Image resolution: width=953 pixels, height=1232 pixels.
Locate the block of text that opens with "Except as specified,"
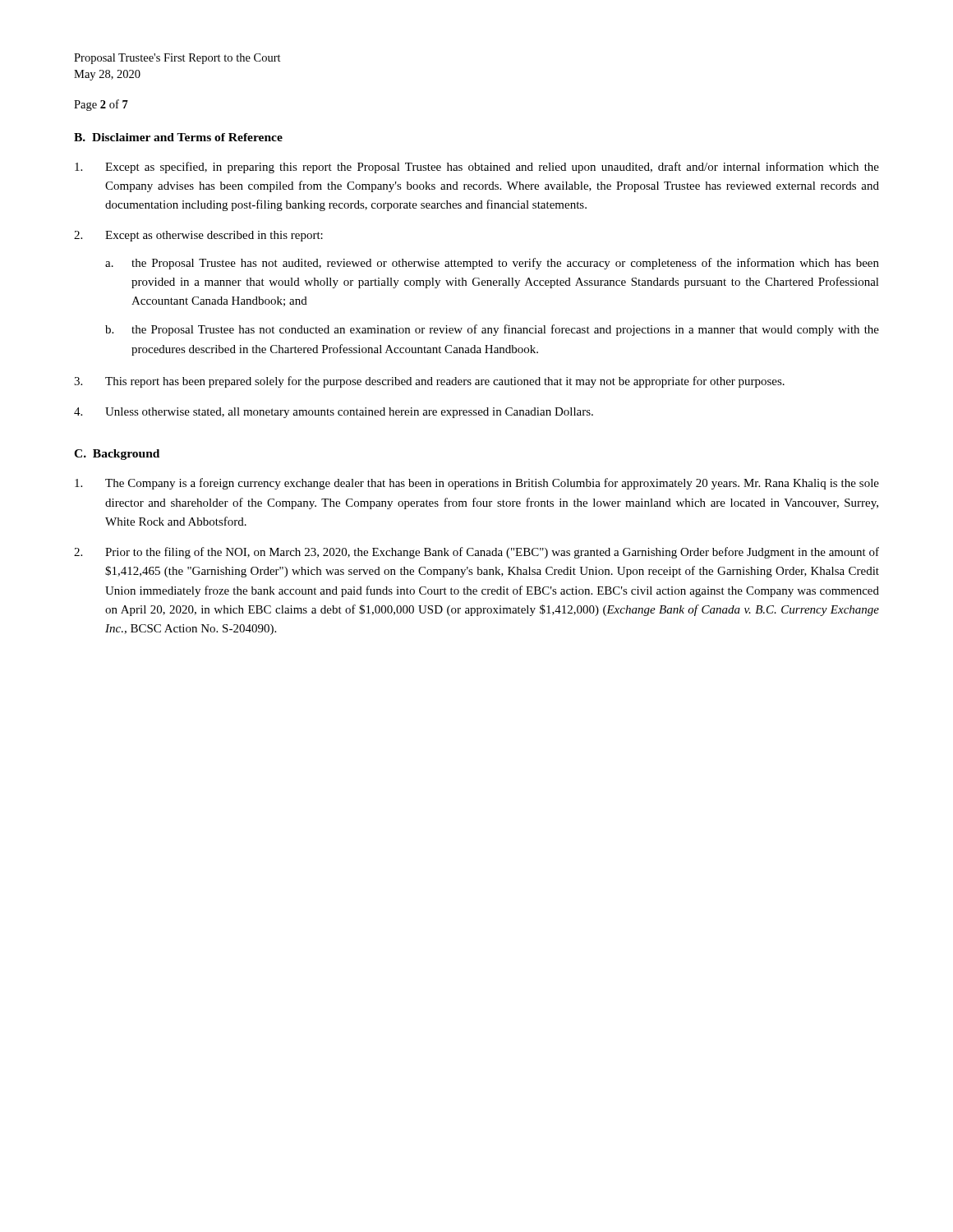(476, 186)
